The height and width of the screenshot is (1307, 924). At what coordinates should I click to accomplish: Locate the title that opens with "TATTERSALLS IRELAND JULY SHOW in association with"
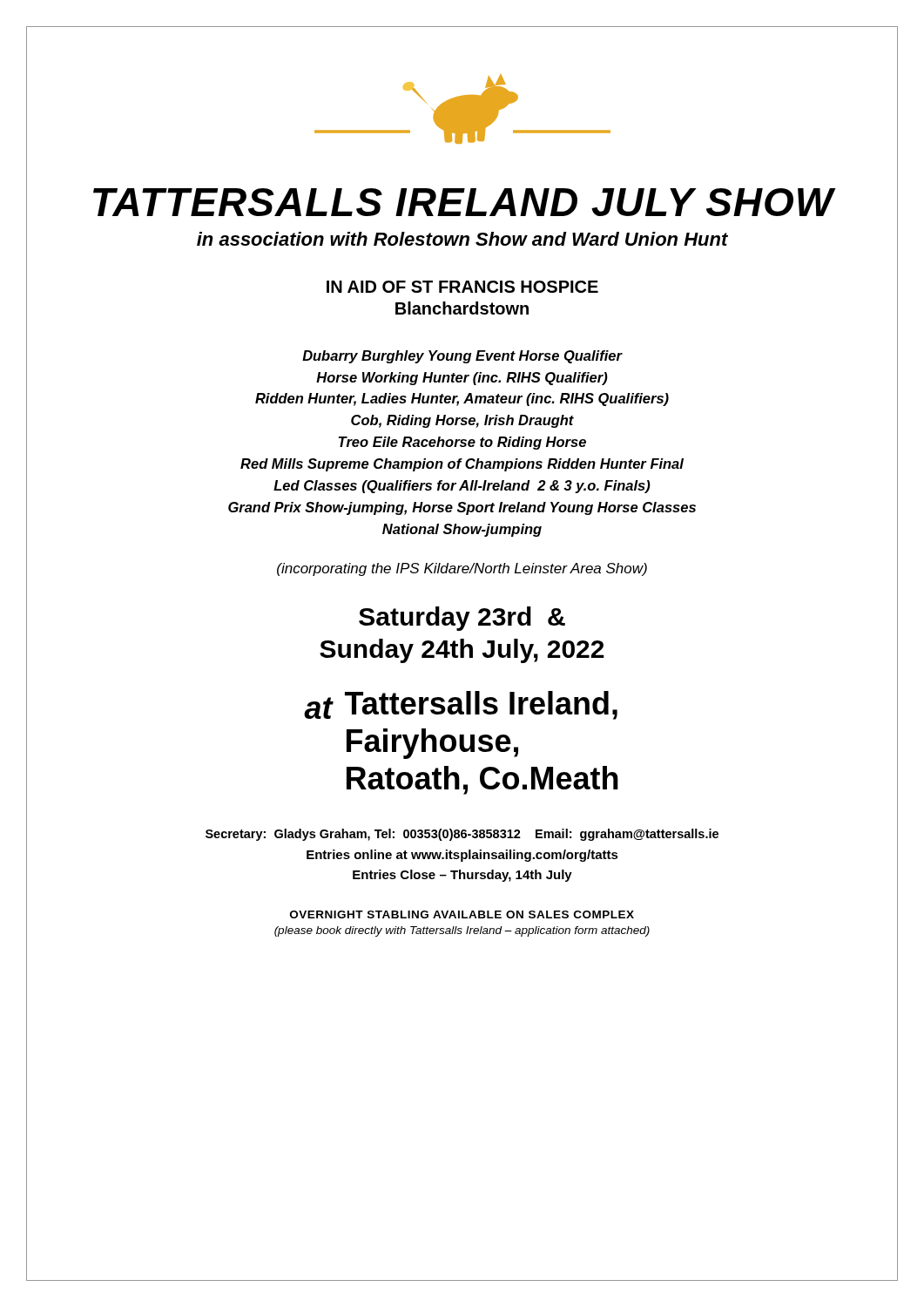tap(462, 215)
